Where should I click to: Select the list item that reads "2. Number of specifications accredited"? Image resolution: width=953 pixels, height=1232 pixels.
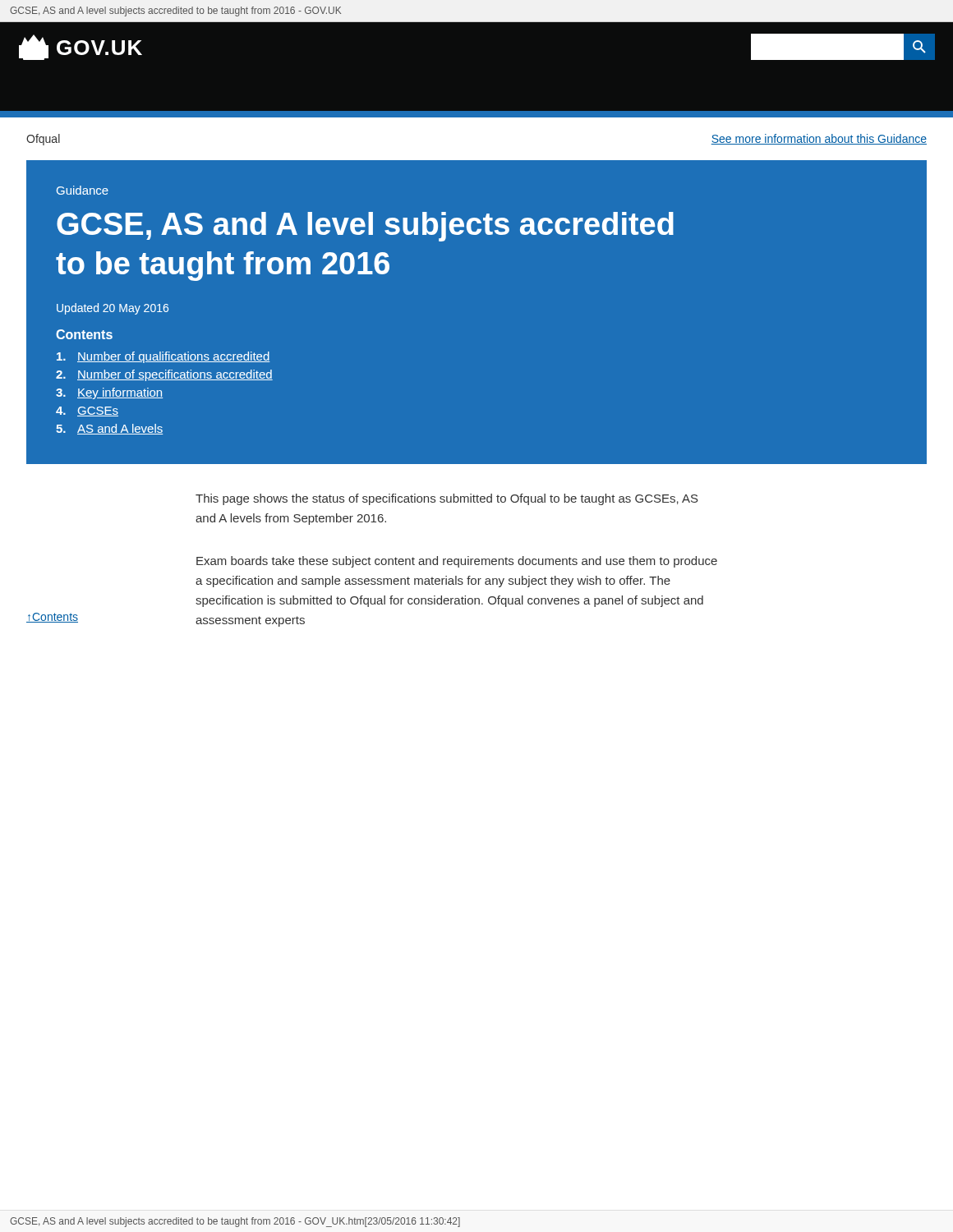[164, 374]
